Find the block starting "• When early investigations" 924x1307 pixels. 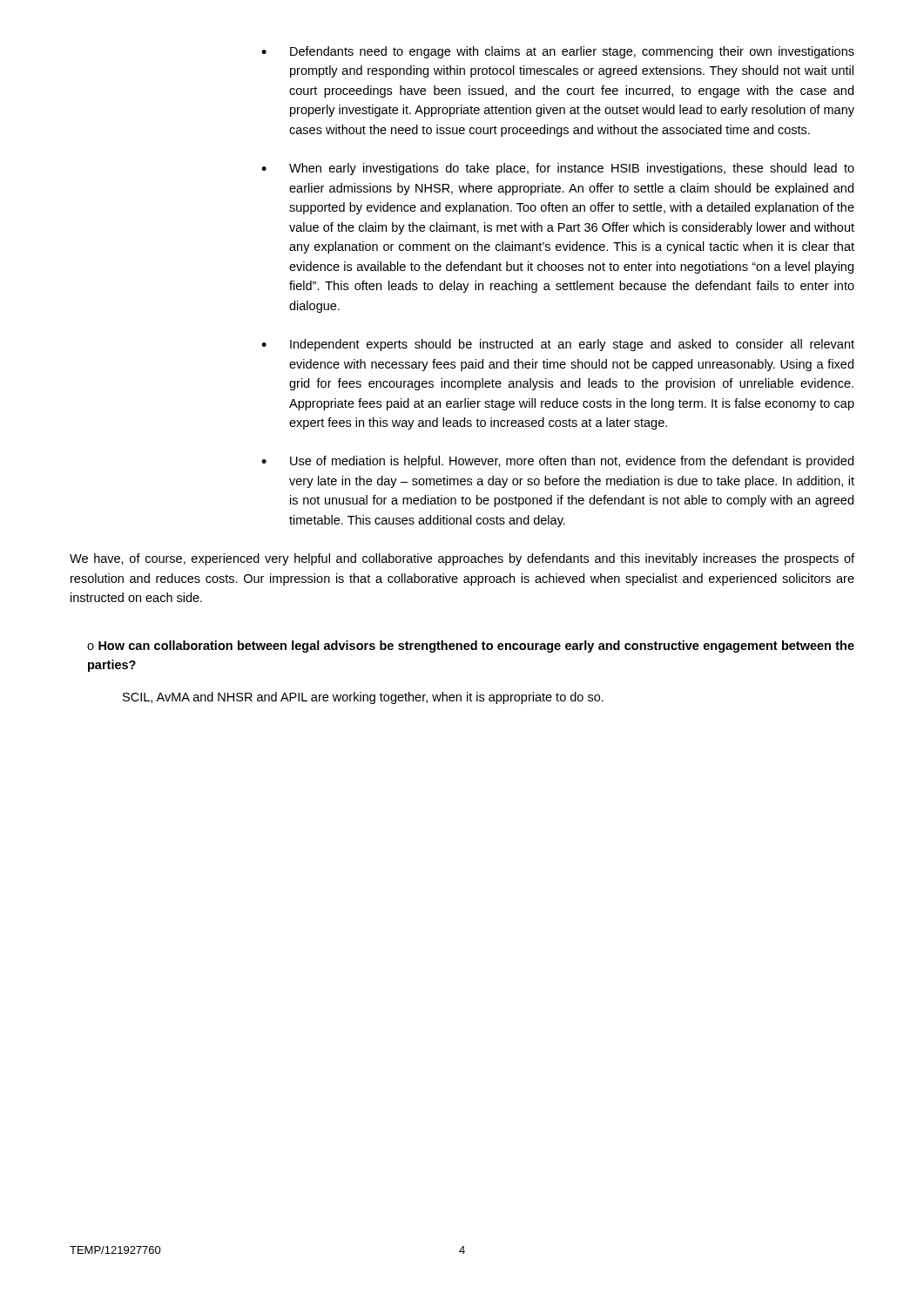click(558, 237)
